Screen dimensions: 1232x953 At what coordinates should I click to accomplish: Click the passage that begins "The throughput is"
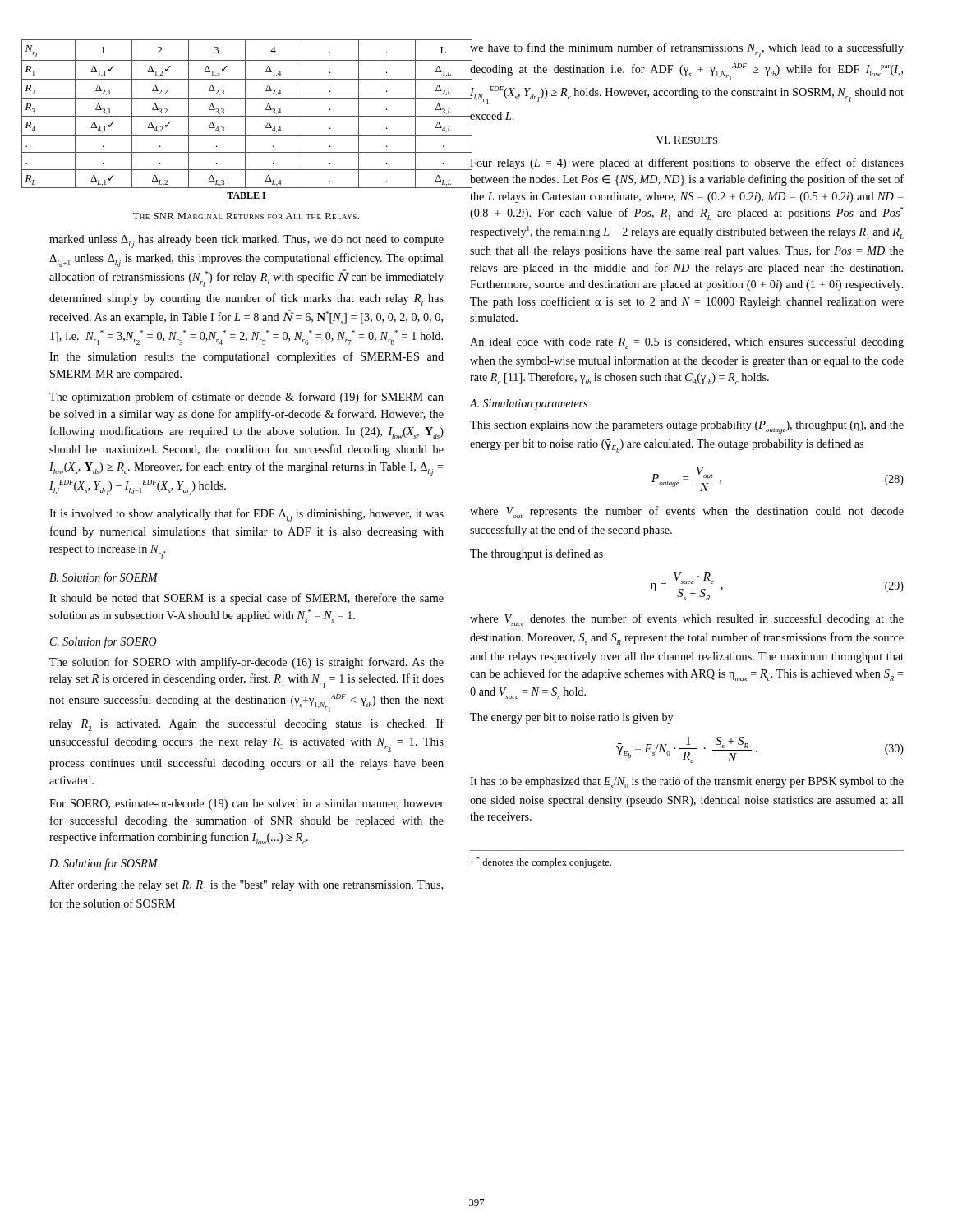pos(536,554)
